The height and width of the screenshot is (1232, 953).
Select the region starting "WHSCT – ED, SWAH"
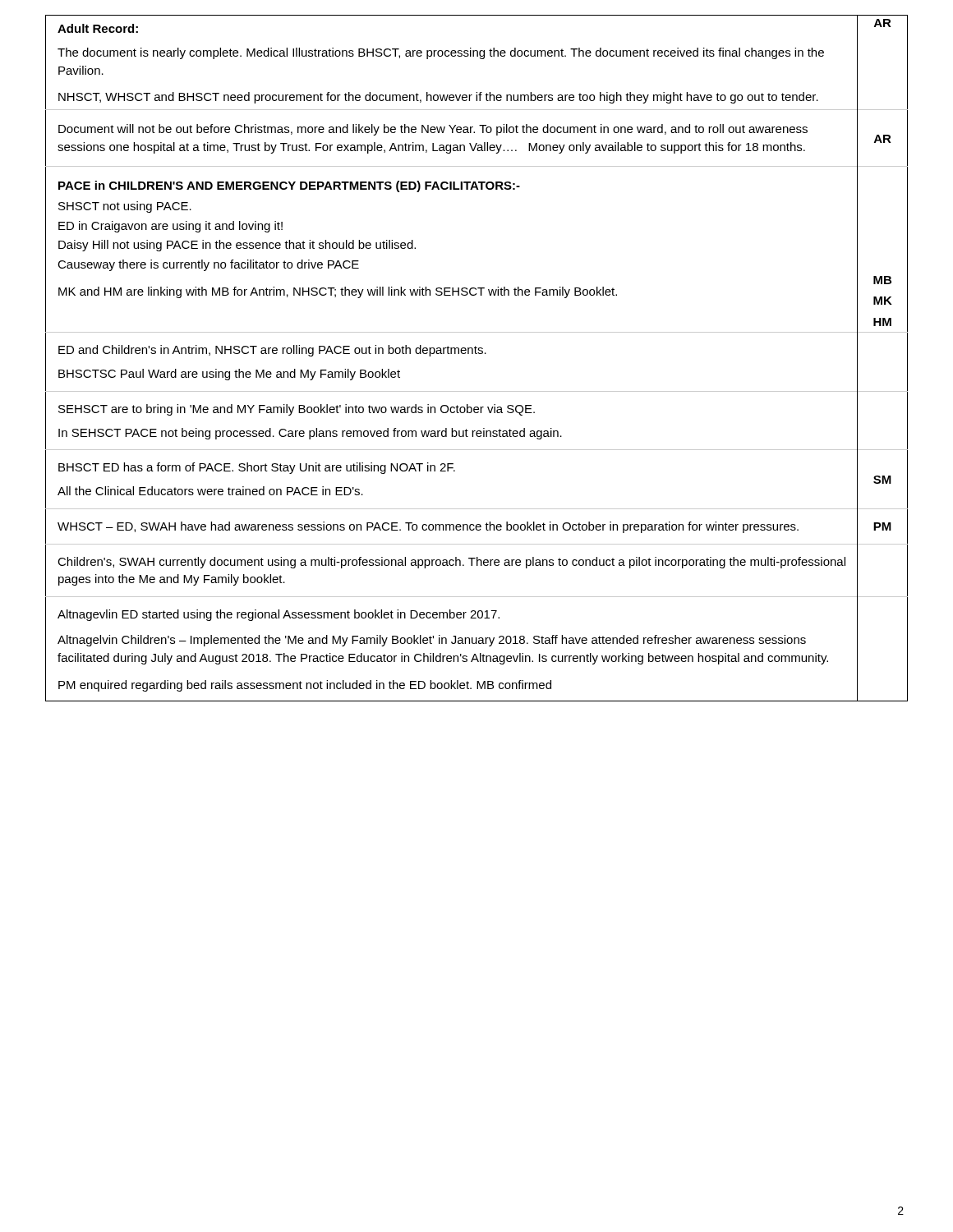click(429, 526)
